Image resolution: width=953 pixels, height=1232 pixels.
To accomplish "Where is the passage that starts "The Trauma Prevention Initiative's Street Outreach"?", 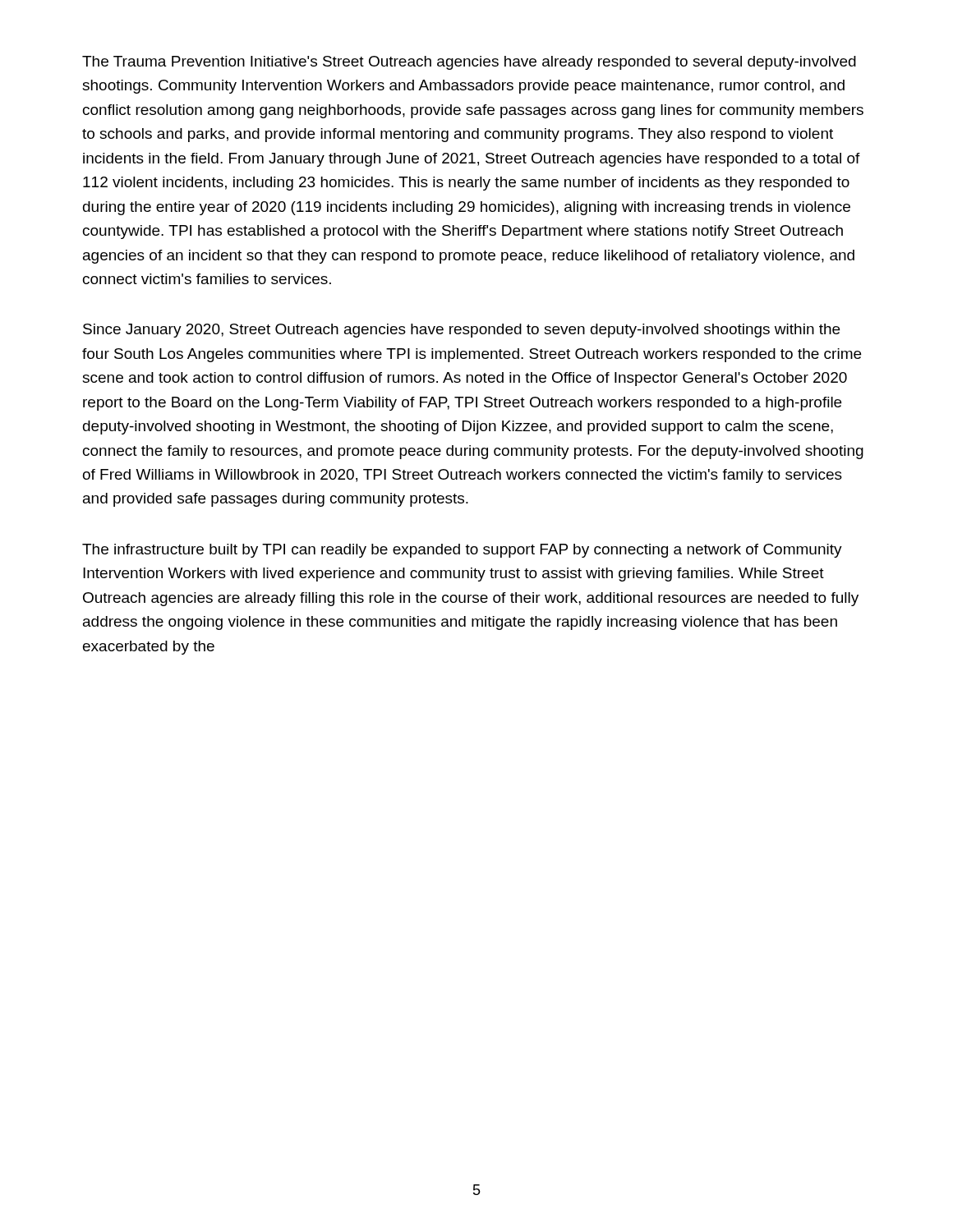I will click(x=473, y=170).
